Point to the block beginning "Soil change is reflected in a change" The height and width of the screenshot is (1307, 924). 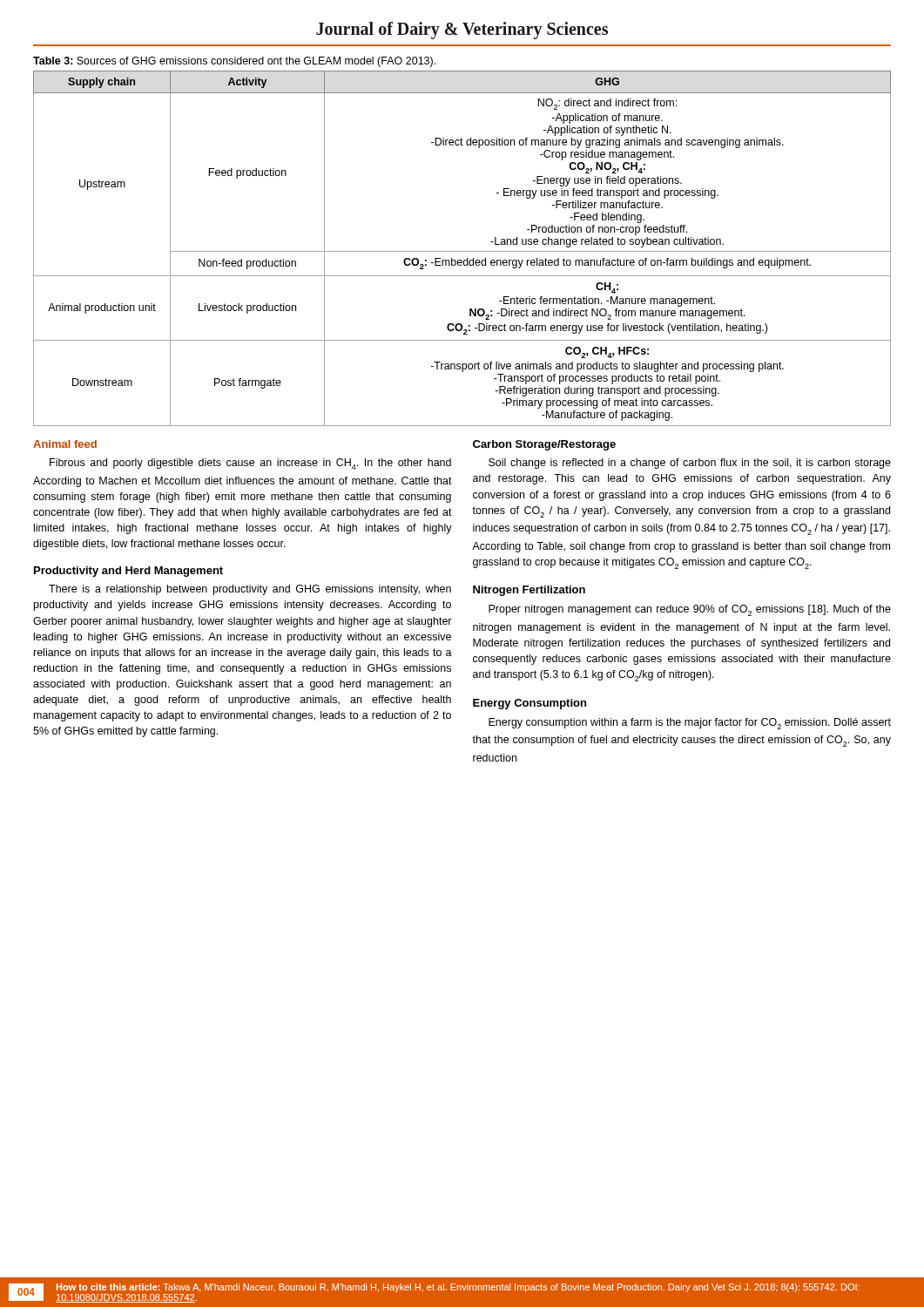(682, 514)
